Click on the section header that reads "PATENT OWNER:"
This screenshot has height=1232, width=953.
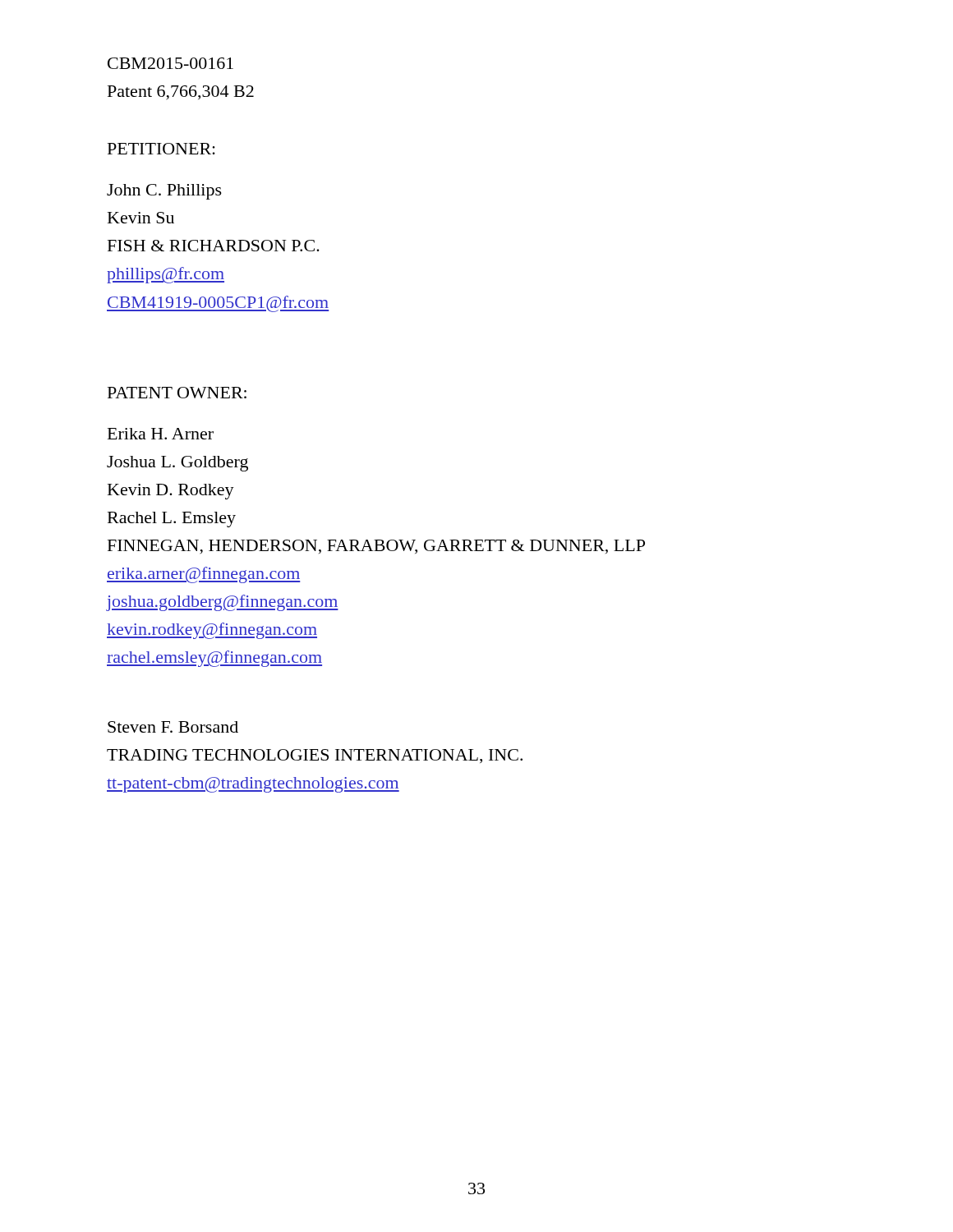point(177,392)
